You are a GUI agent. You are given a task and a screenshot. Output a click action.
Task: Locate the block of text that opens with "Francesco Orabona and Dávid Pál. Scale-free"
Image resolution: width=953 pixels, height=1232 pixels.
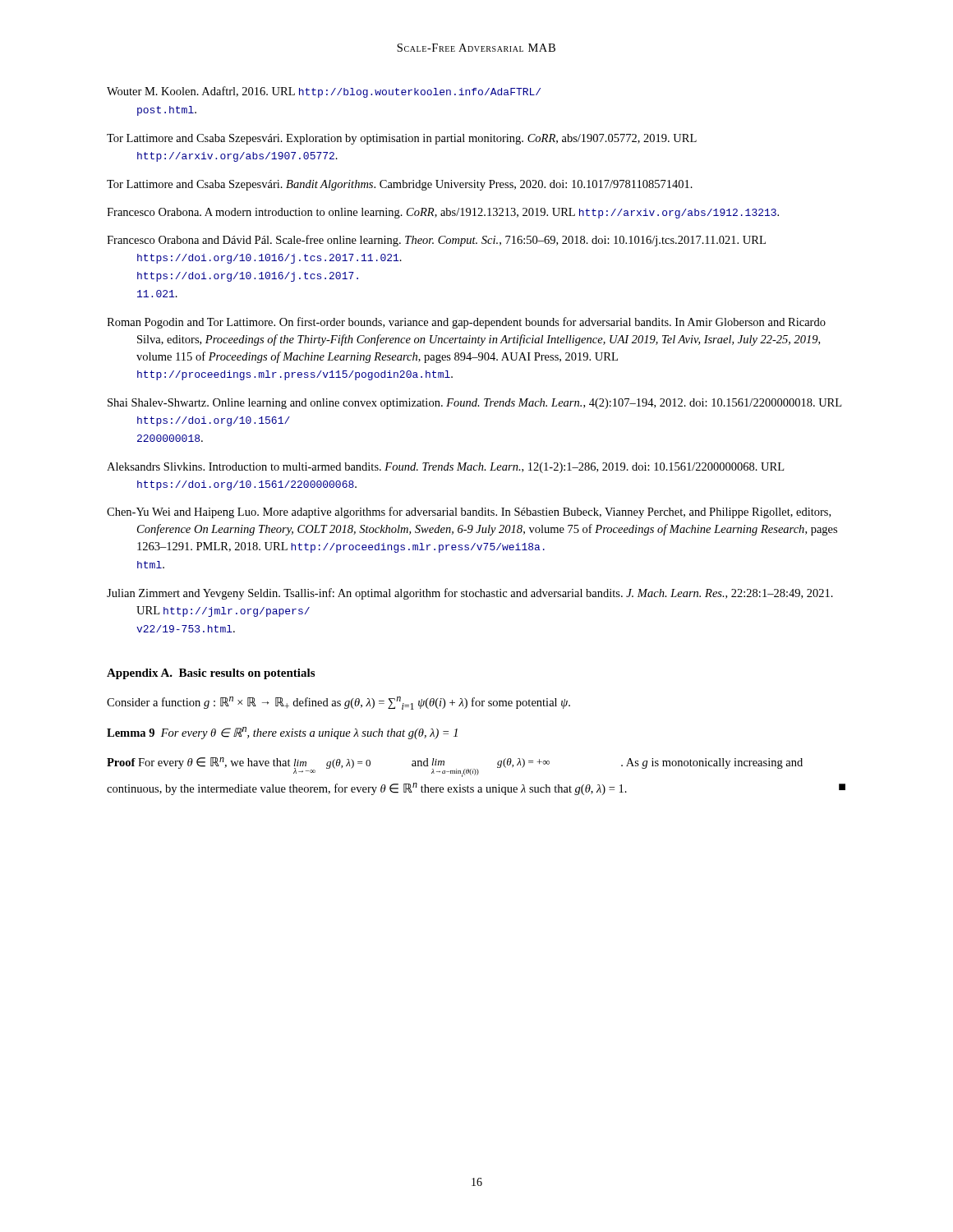436,241
